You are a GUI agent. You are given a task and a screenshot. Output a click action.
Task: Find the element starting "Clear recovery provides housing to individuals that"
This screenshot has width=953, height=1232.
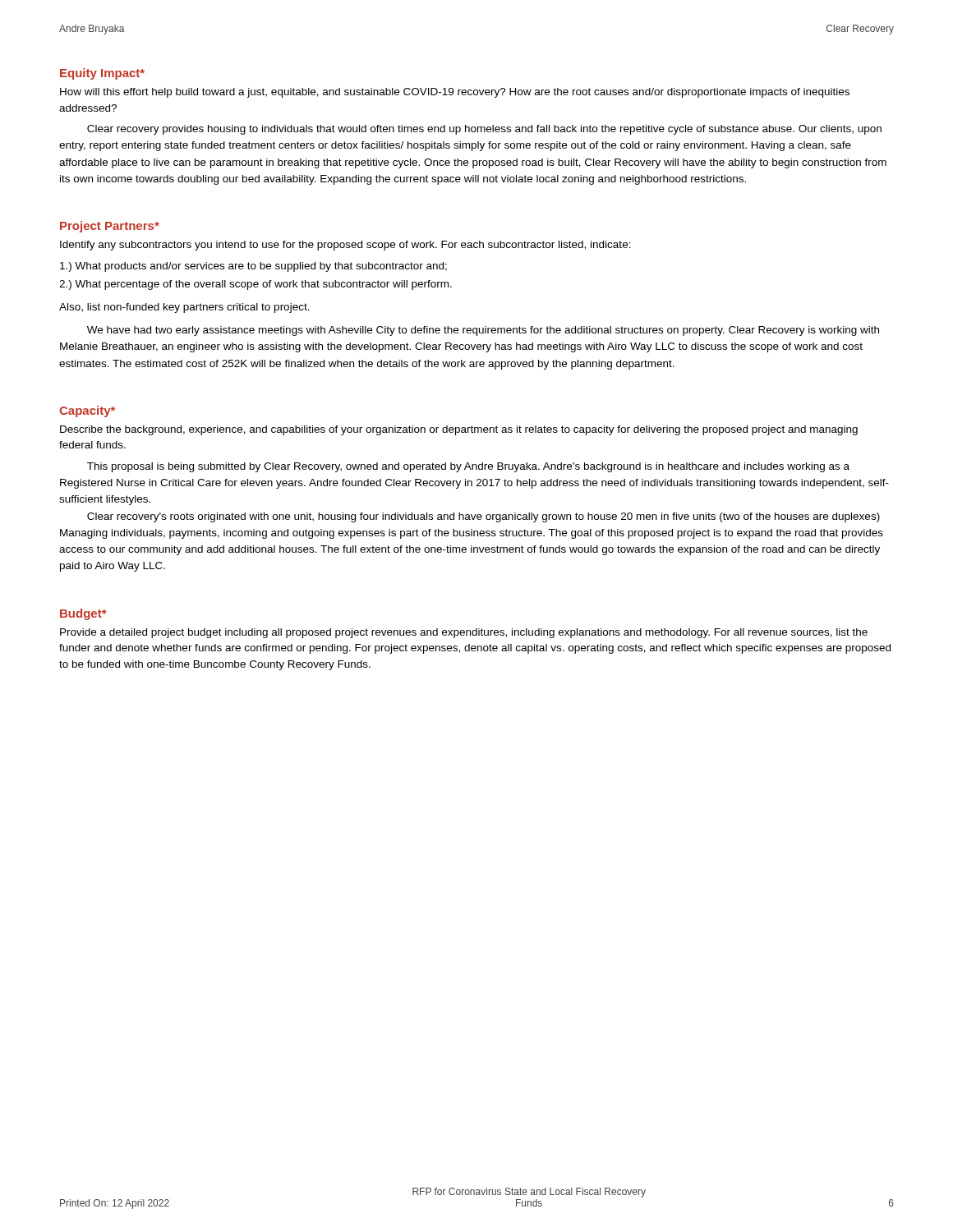point(473,154)
